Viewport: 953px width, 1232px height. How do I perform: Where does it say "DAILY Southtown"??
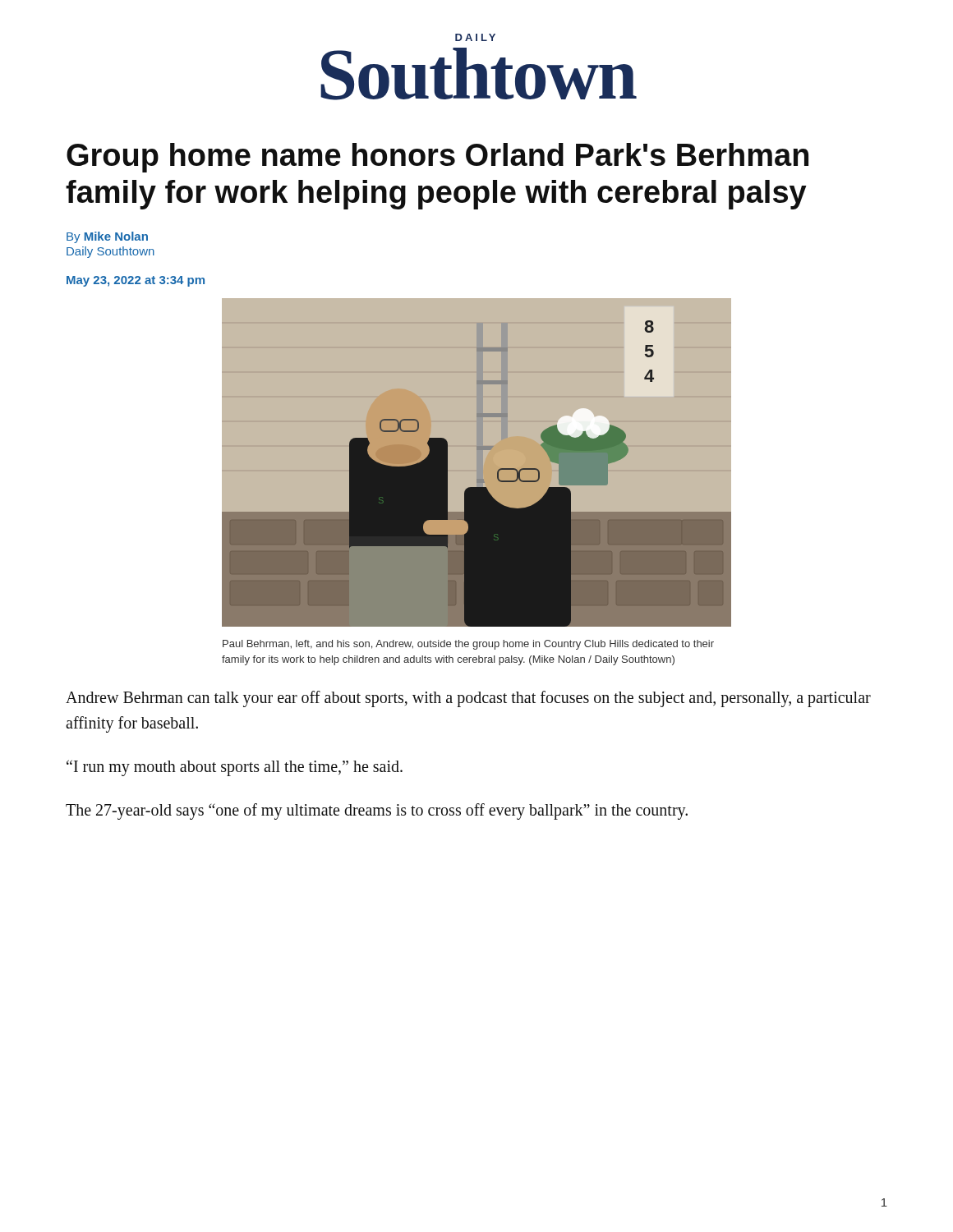[x=476, y=73]
